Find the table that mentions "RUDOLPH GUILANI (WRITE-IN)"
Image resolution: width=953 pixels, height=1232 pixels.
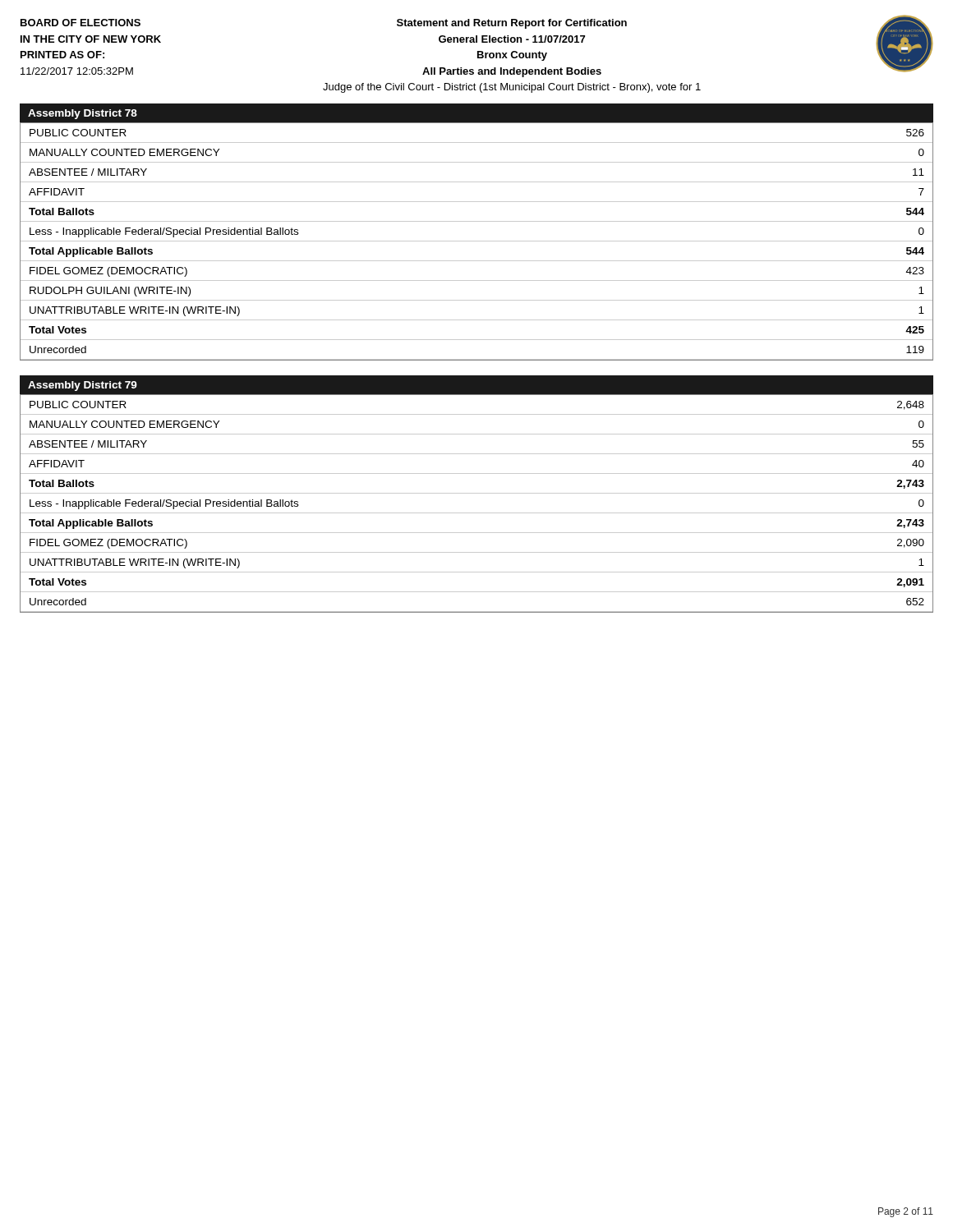(476, 241)
